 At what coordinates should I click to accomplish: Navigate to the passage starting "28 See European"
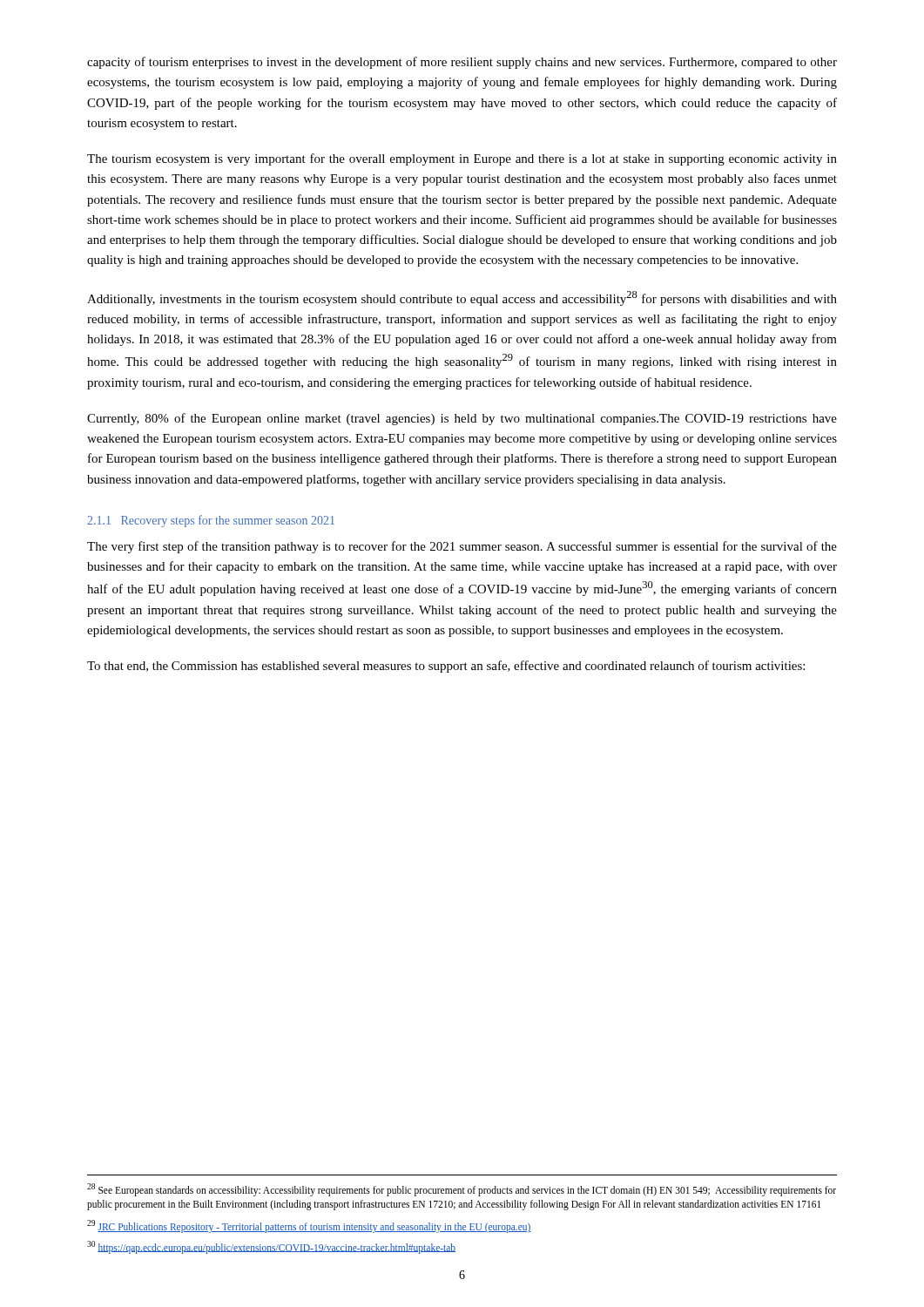point(462,1196)
